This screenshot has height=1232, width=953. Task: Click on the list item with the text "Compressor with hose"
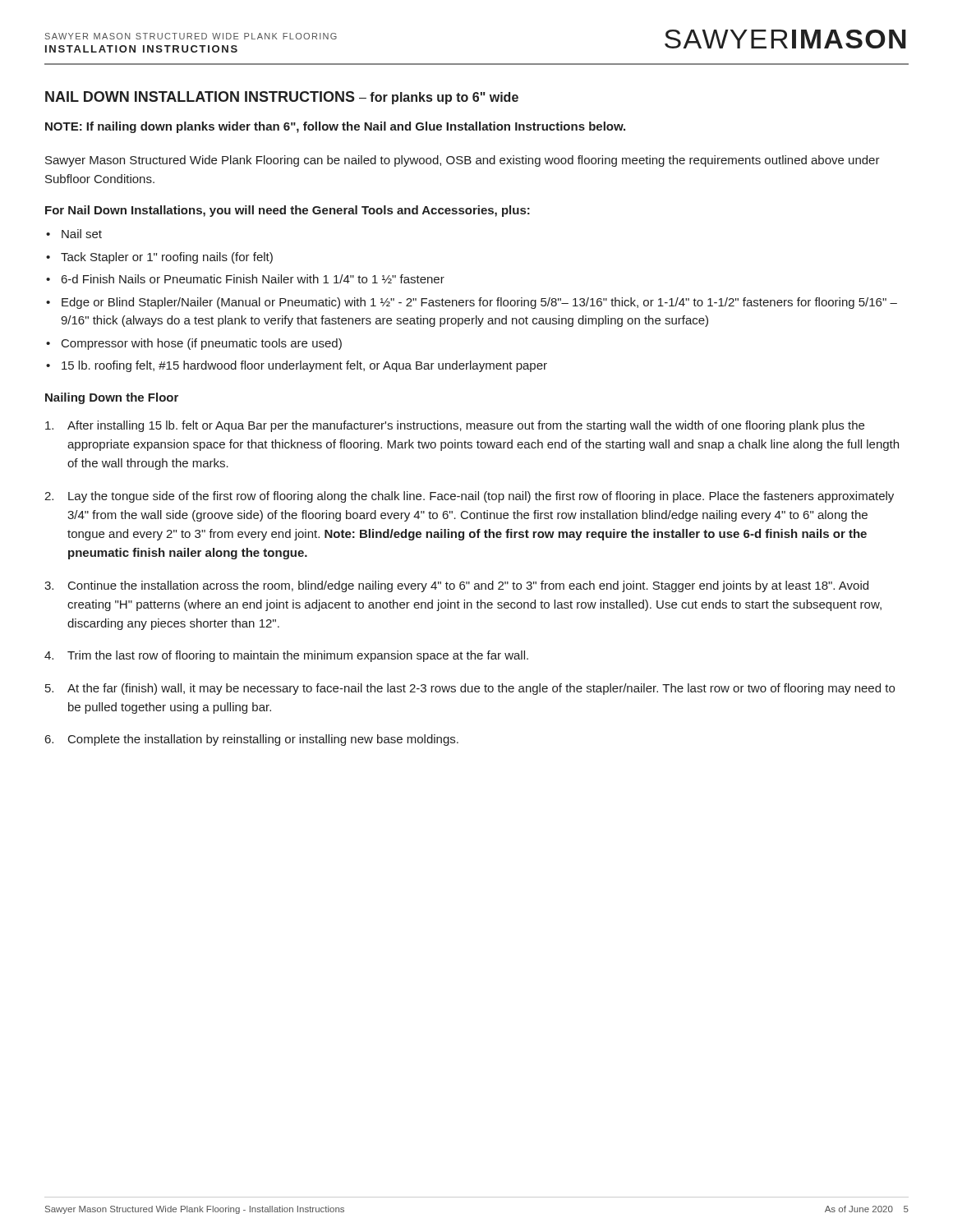click(x=202, y=343)
